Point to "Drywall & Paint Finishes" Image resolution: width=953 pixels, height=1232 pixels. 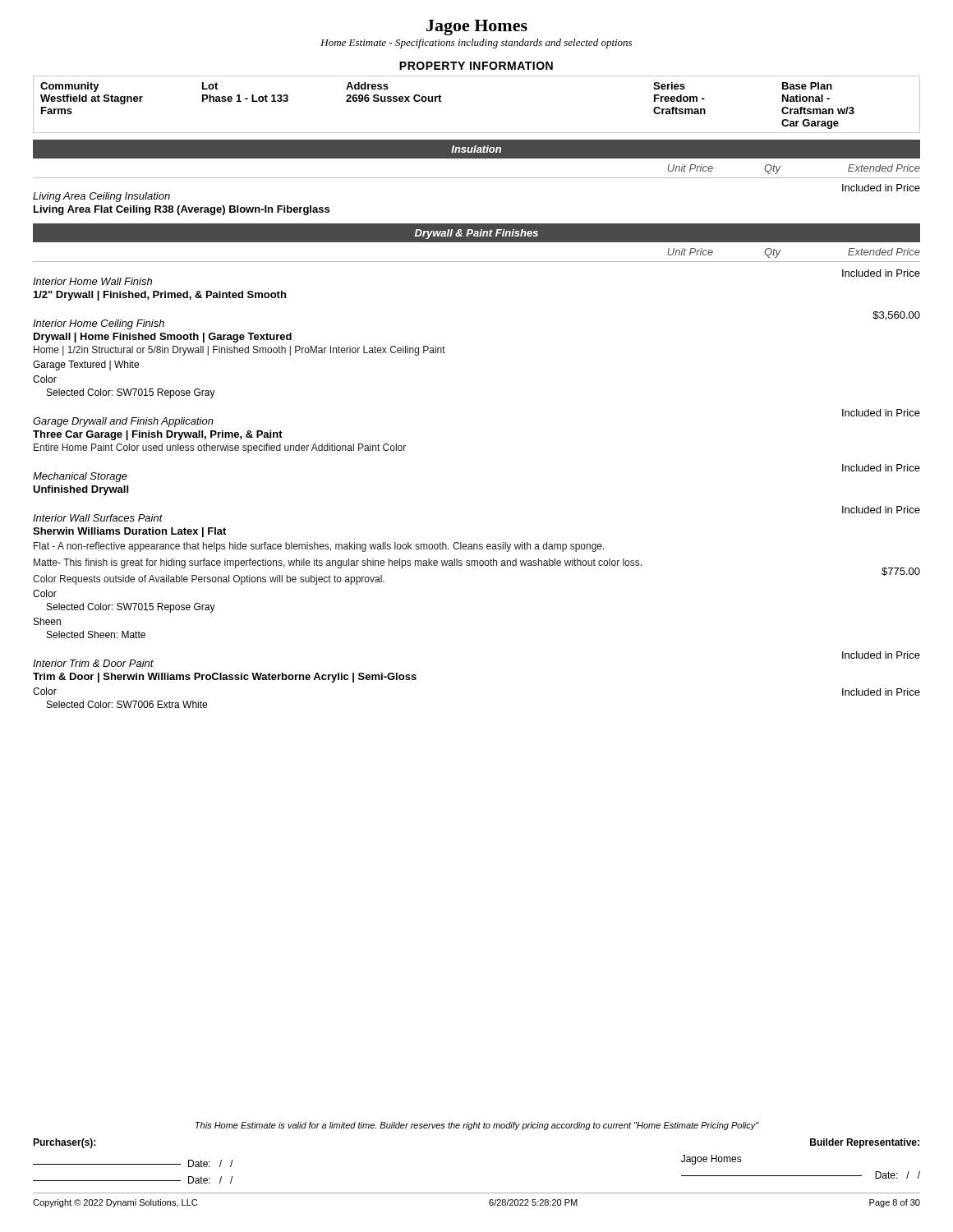coord(476,233)
